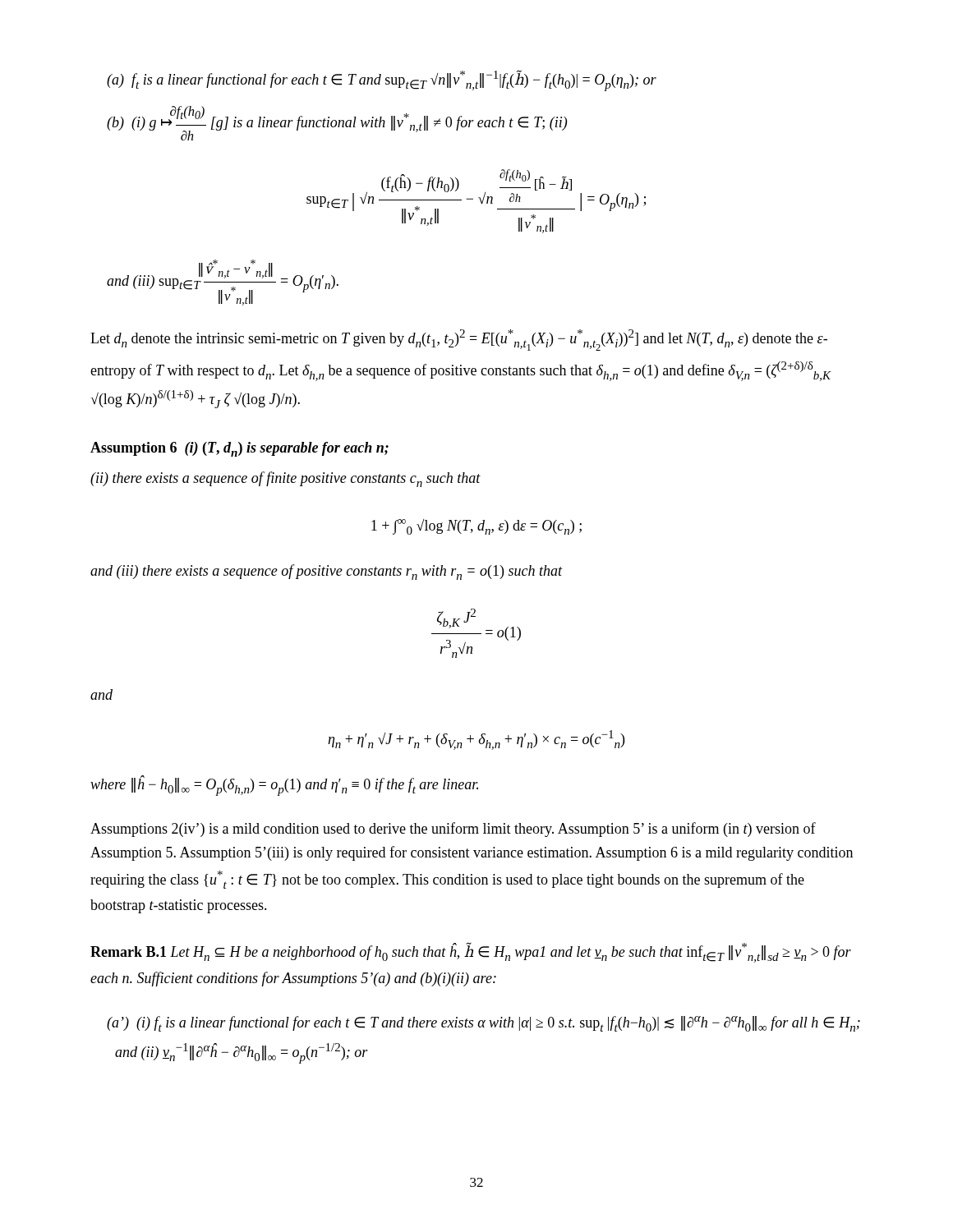The width and height of the screenshot is (953, 1232).
Task: Find the list item that reads "and (iii) supt∈T ‖v̂*n,t"
Action: tap(223, 282)
